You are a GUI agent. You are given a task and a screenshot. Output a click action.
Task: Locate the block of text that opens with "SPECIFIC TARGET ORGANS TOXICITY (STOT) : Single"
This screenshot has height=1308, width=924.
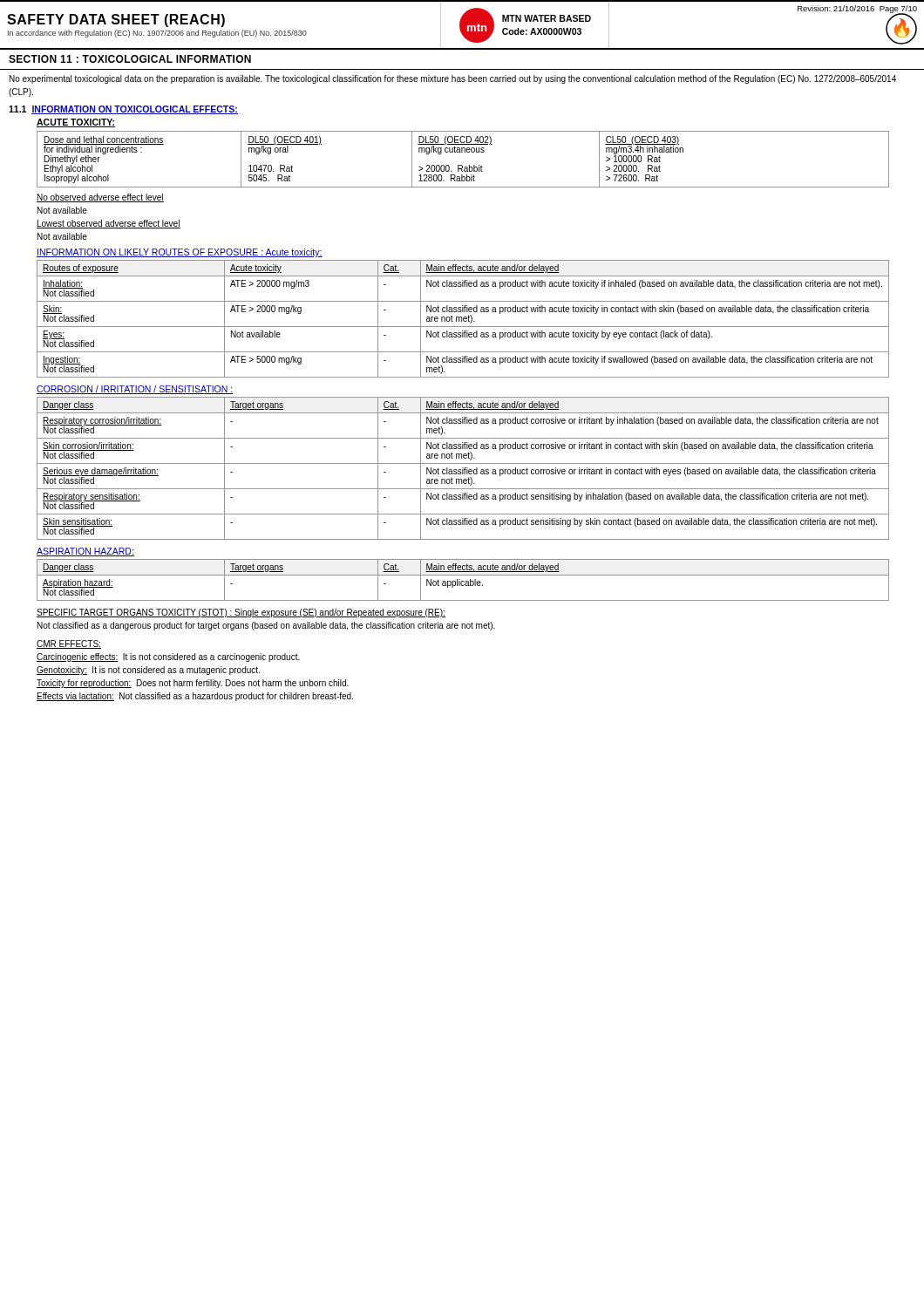coord(266,619)
